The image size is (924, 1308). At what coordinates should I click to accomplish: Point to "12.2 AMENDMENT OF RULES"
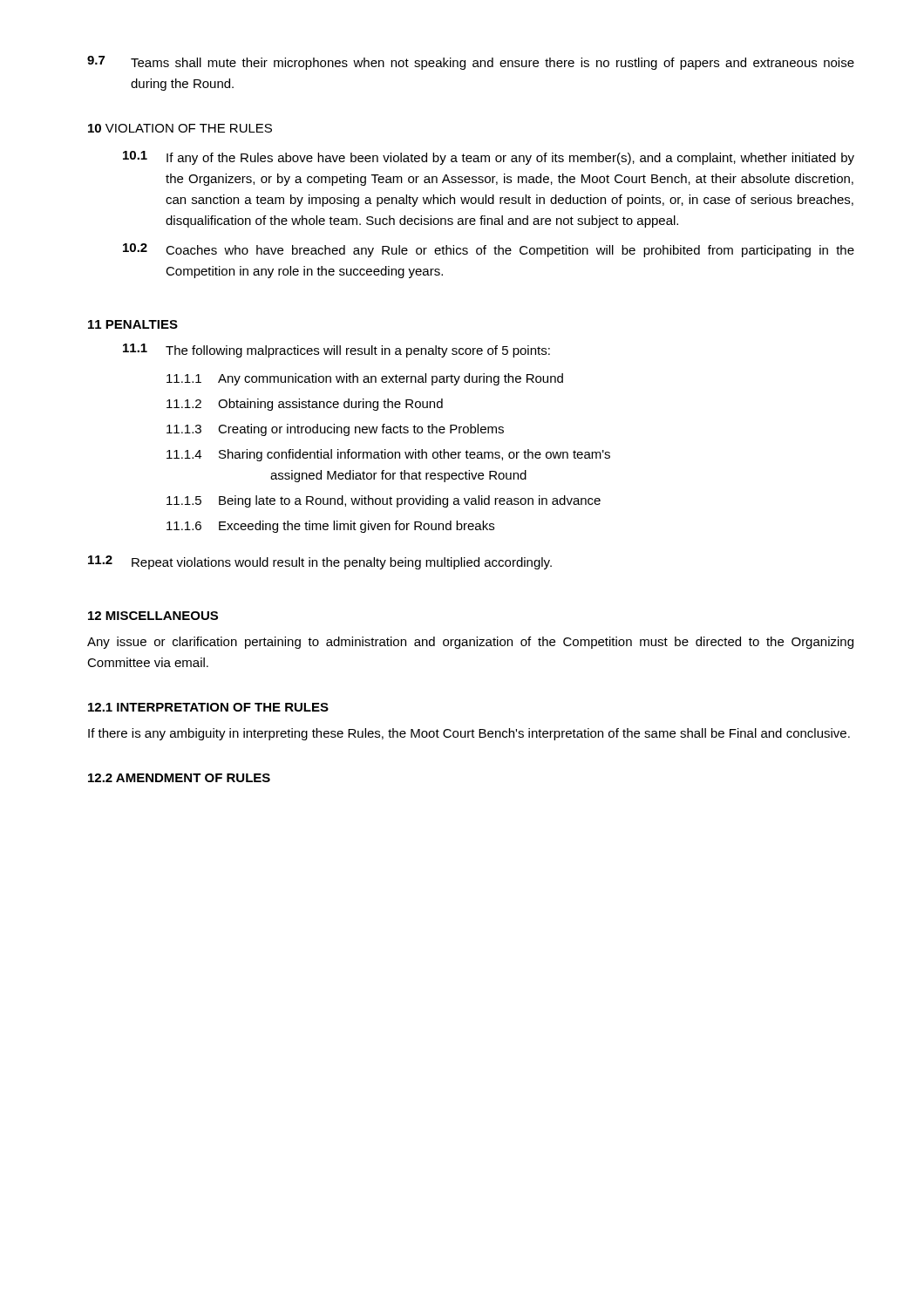179,777
